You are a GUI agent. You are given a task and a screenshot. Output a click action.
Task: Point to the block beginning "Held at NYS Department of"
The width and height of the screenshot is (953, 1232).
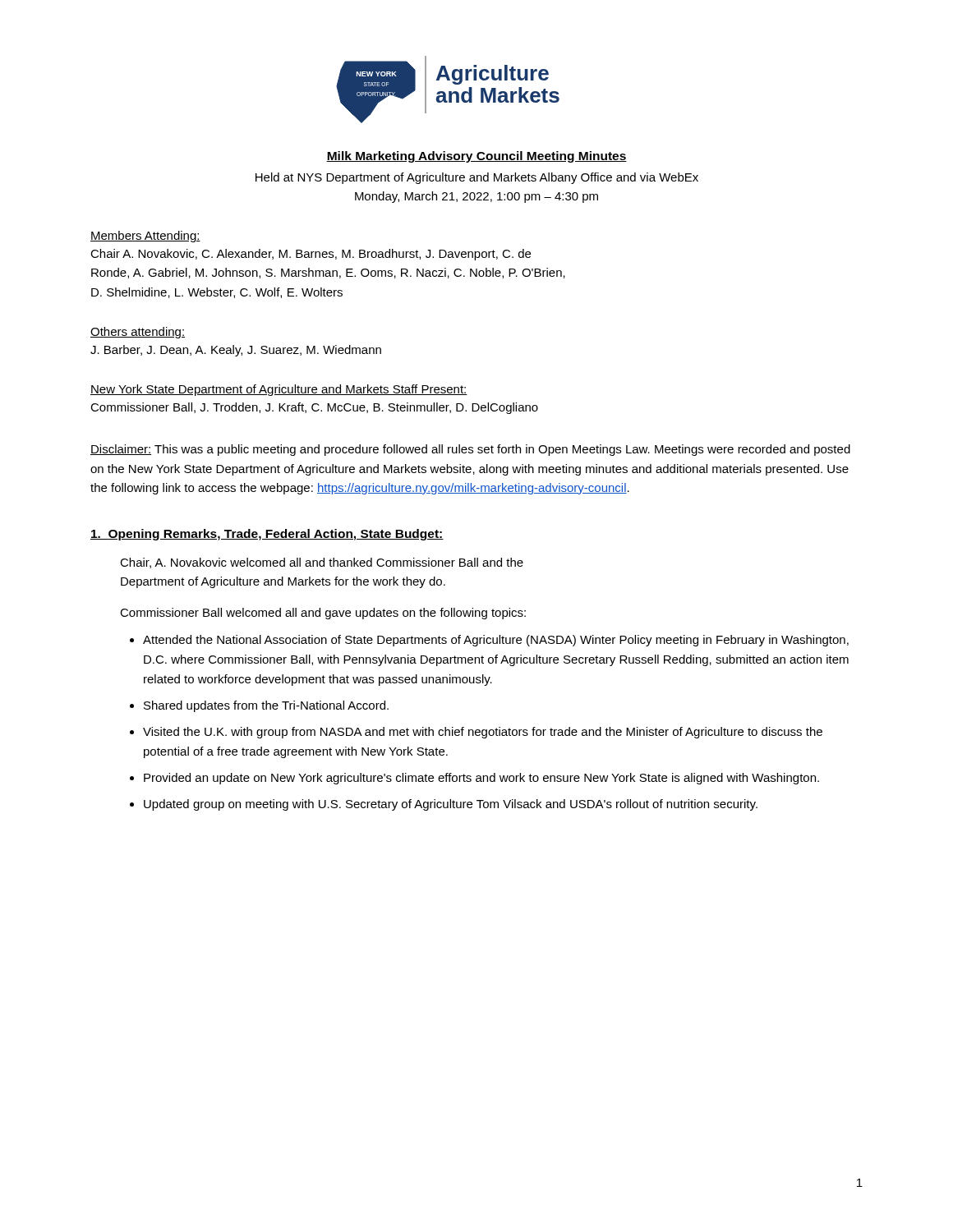pos(476,186)
